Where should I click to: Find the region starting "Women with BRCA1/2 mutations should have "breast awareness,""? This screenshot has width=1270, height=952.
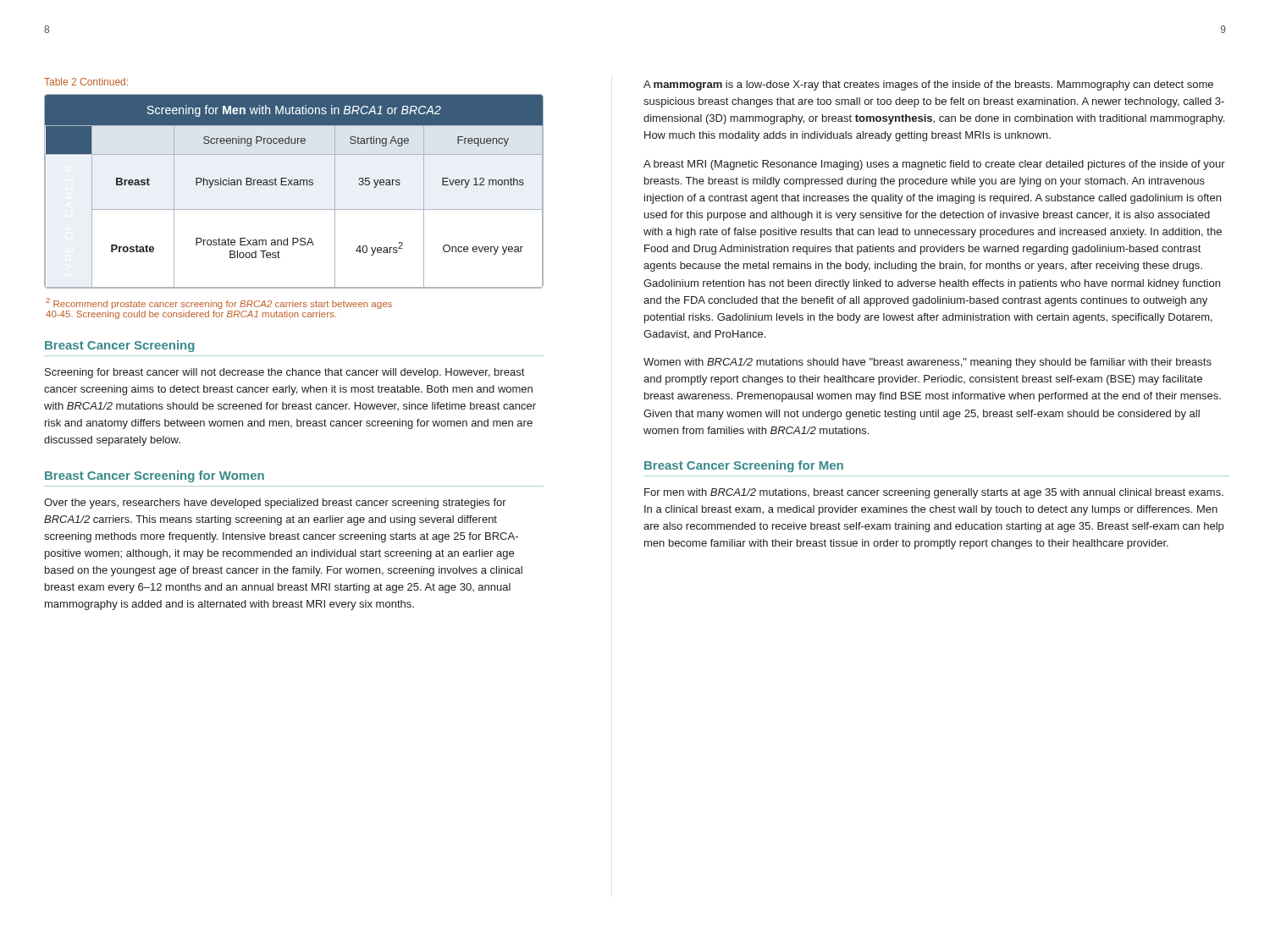pyautogui.click(x=933, y=396)
